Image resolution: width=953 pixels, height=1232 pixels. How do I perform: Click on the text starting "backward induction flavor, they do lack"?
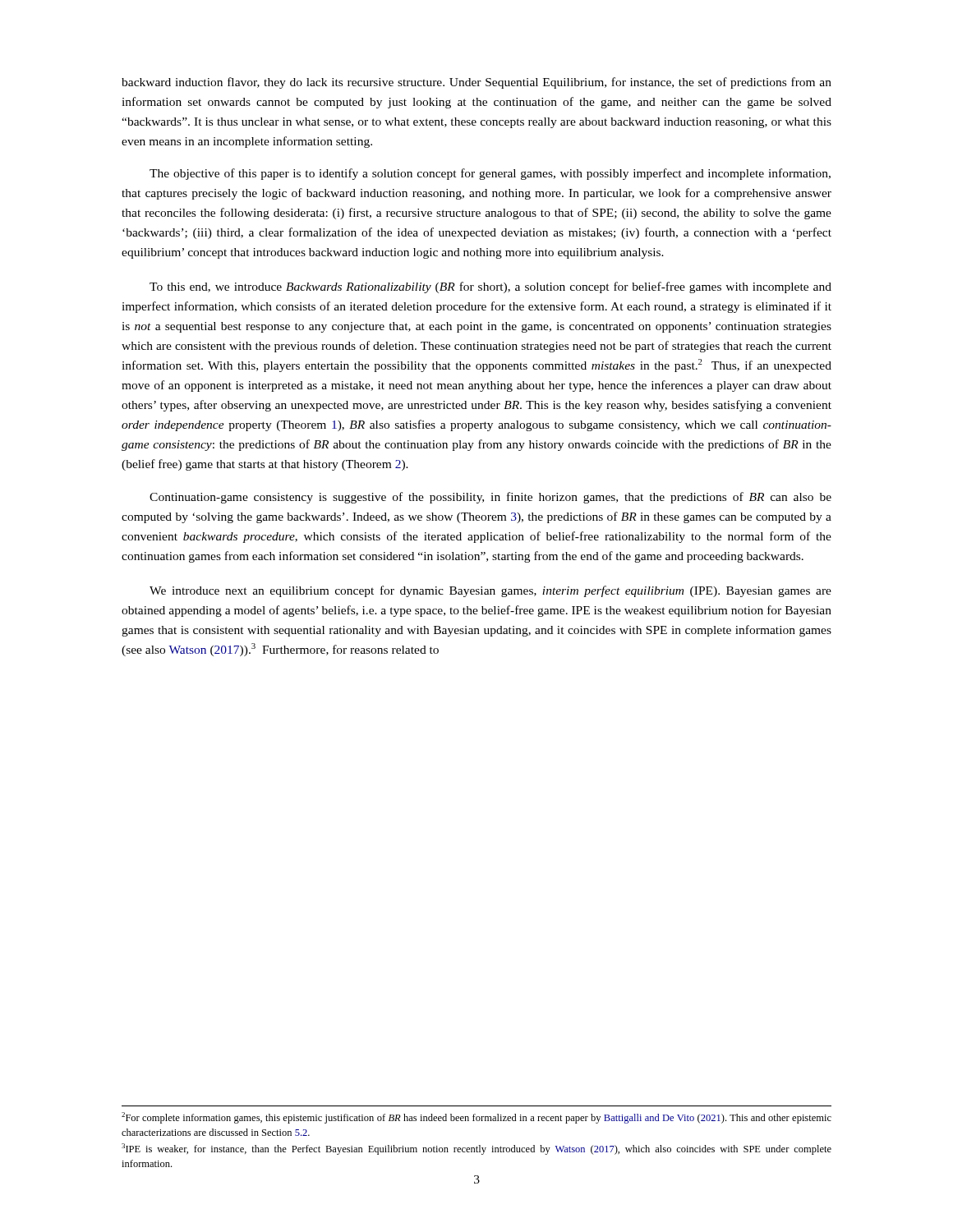(476, 111)
